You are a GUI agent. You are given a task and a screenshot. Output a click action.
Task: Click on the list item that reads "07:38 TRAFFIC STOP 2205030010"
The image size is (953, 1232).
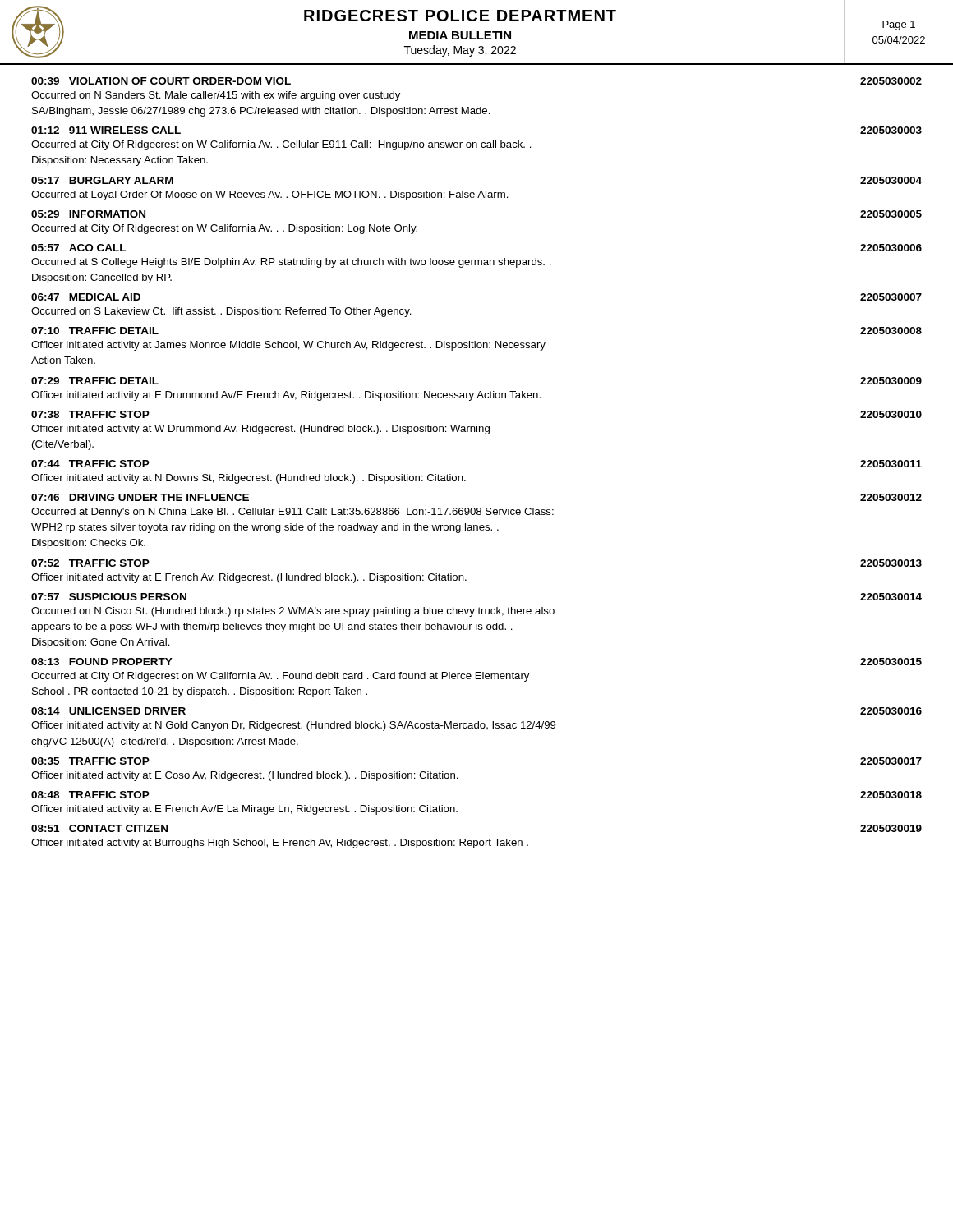coord(476,430)
